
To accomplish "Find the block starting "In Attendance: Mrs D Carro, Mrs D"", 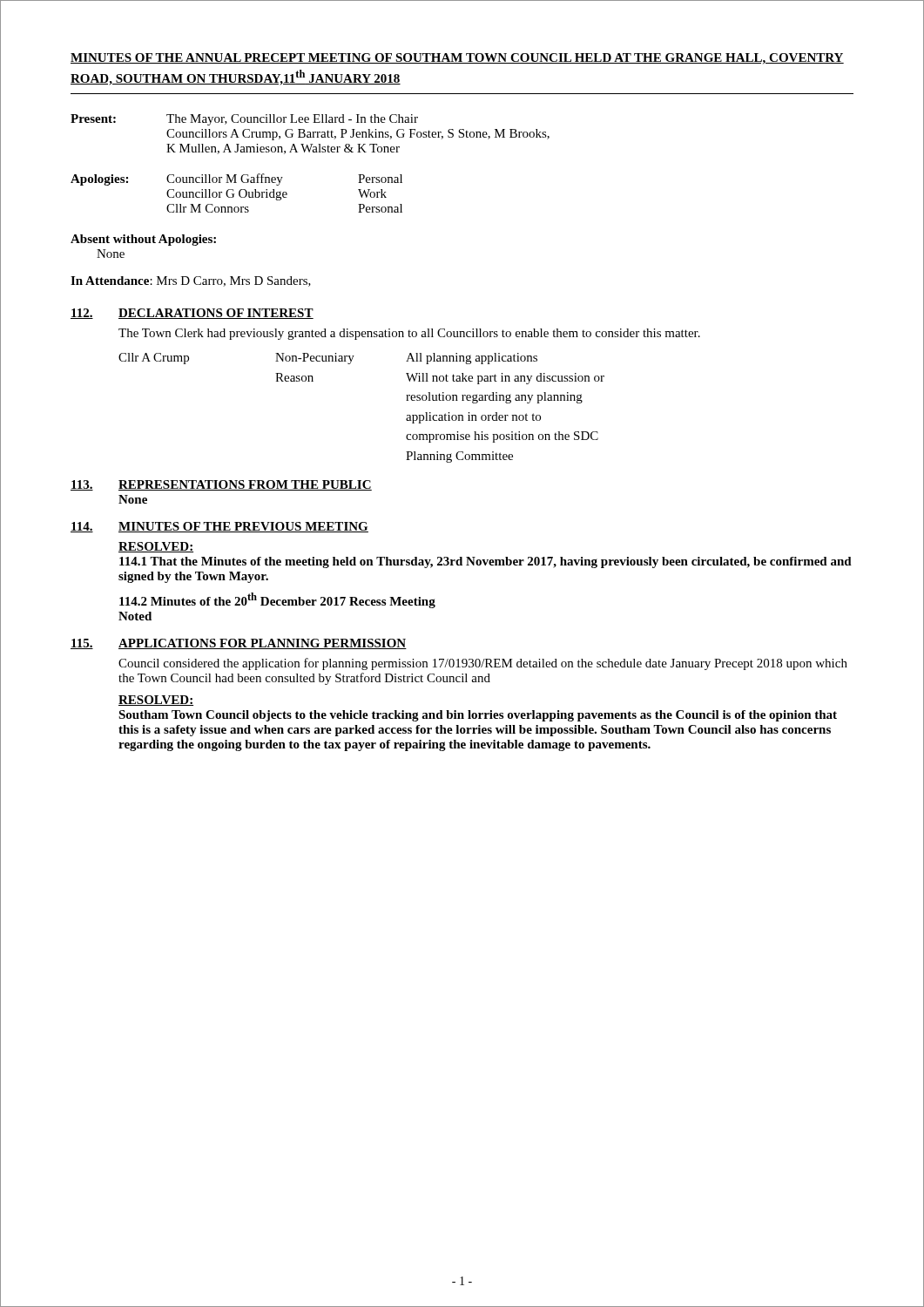I will (191, 281).
